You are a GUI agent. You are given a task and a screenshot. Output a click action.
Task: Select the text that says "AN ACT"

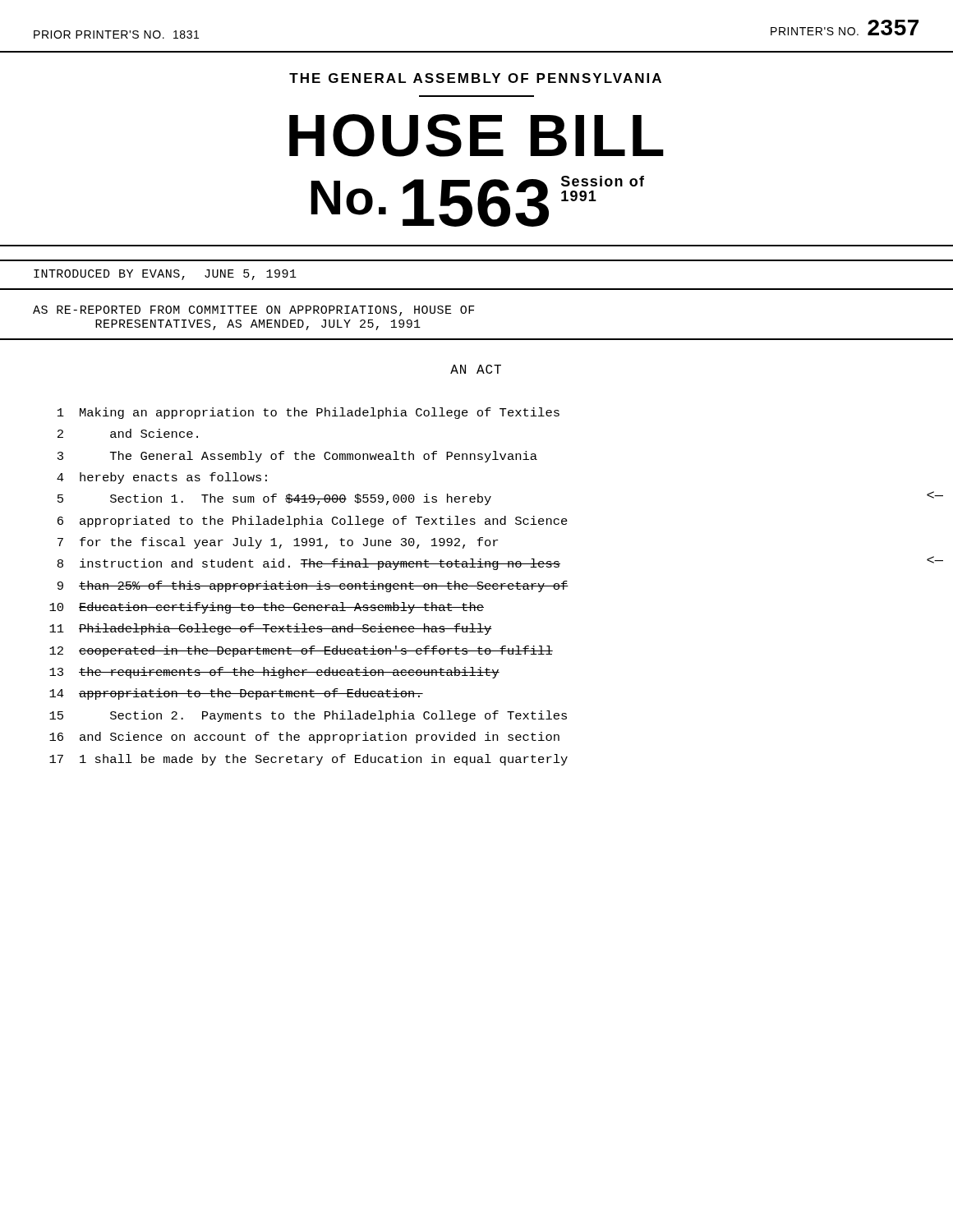[x=476, y=370]
